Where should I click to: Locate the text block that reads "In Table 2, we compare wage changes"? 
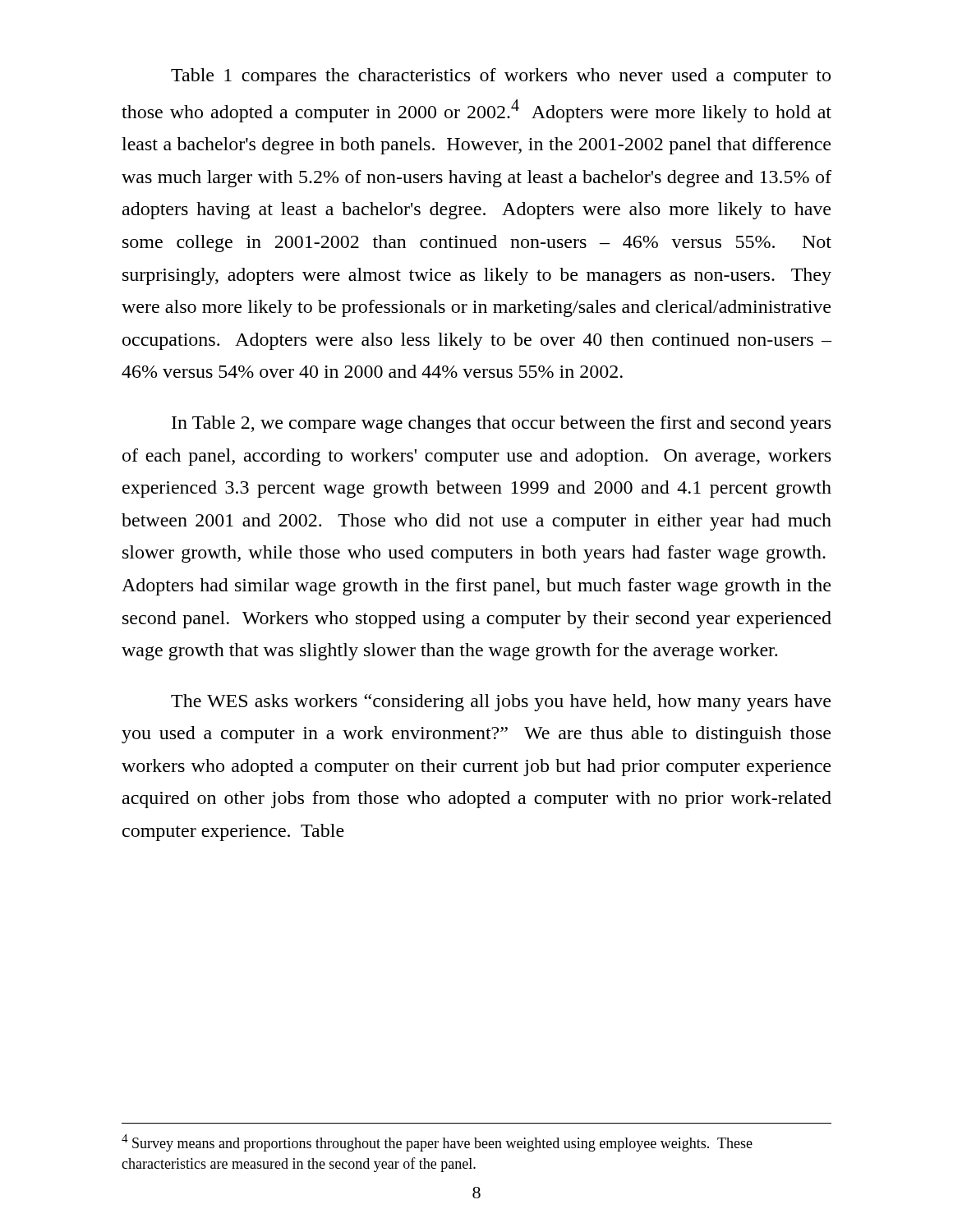[x=476, y=536]
